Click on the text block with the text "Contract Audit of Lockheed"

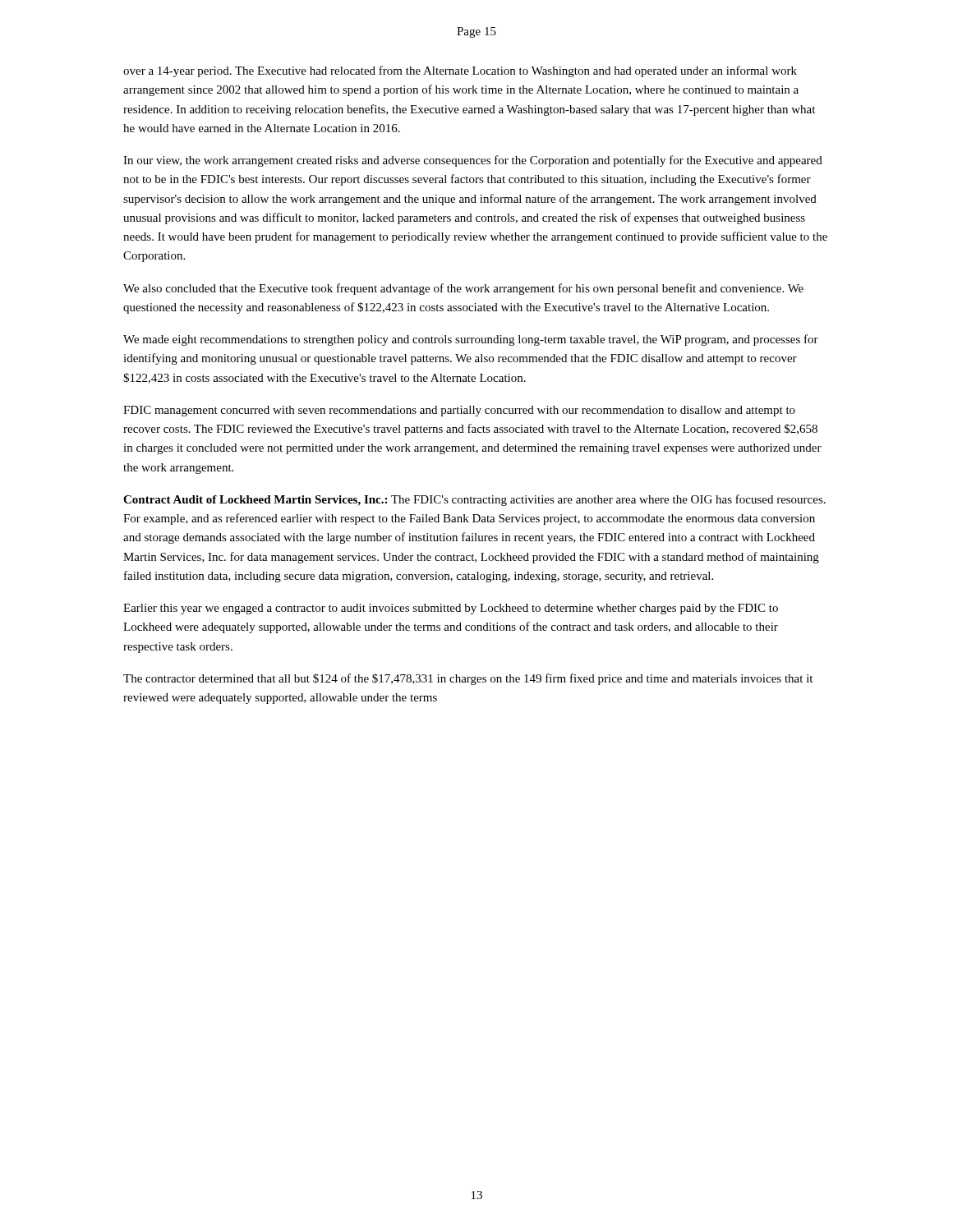[475, 537]
